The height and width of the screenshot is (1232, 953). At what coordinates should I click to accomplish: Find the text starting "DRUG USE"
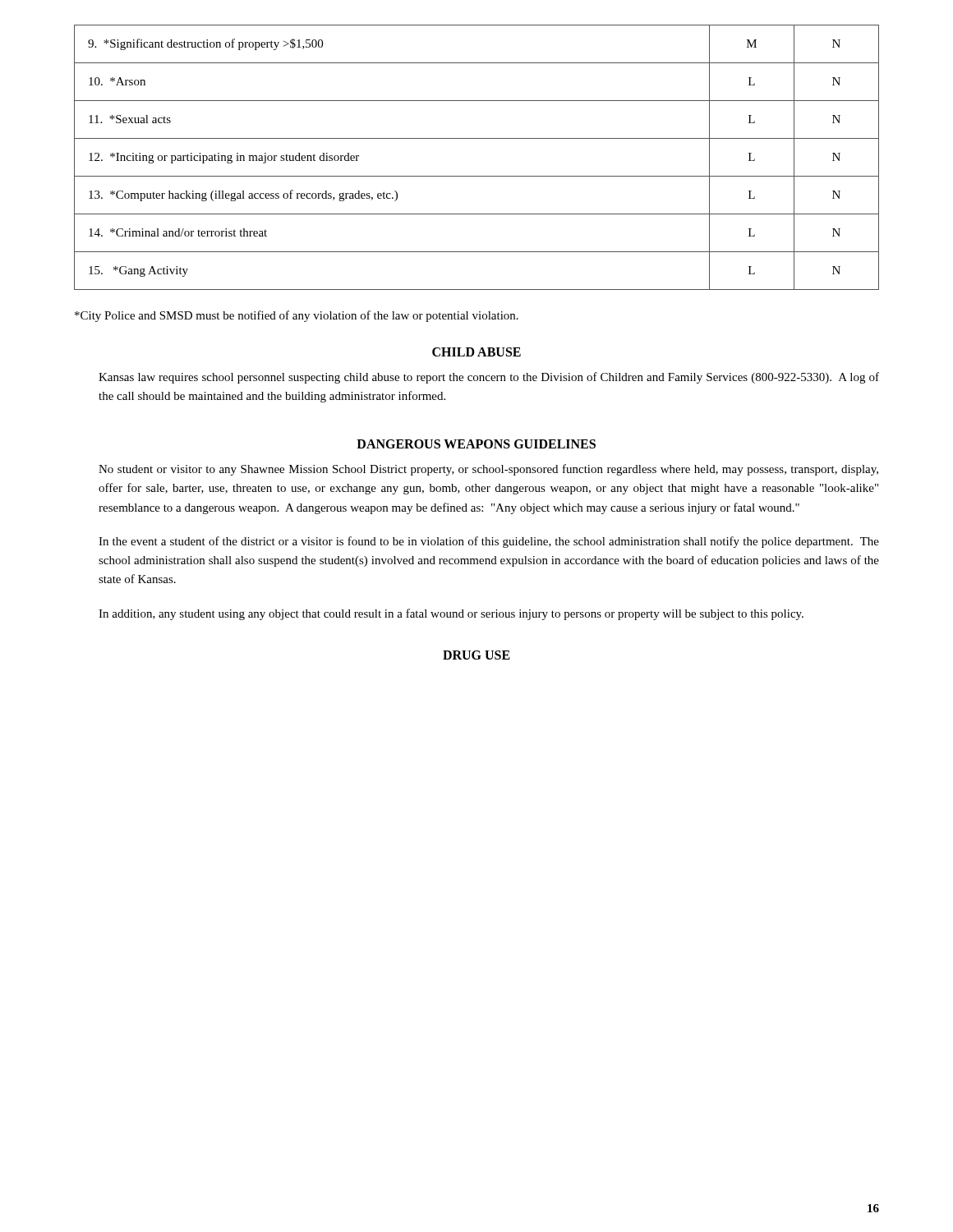(476, 655)
